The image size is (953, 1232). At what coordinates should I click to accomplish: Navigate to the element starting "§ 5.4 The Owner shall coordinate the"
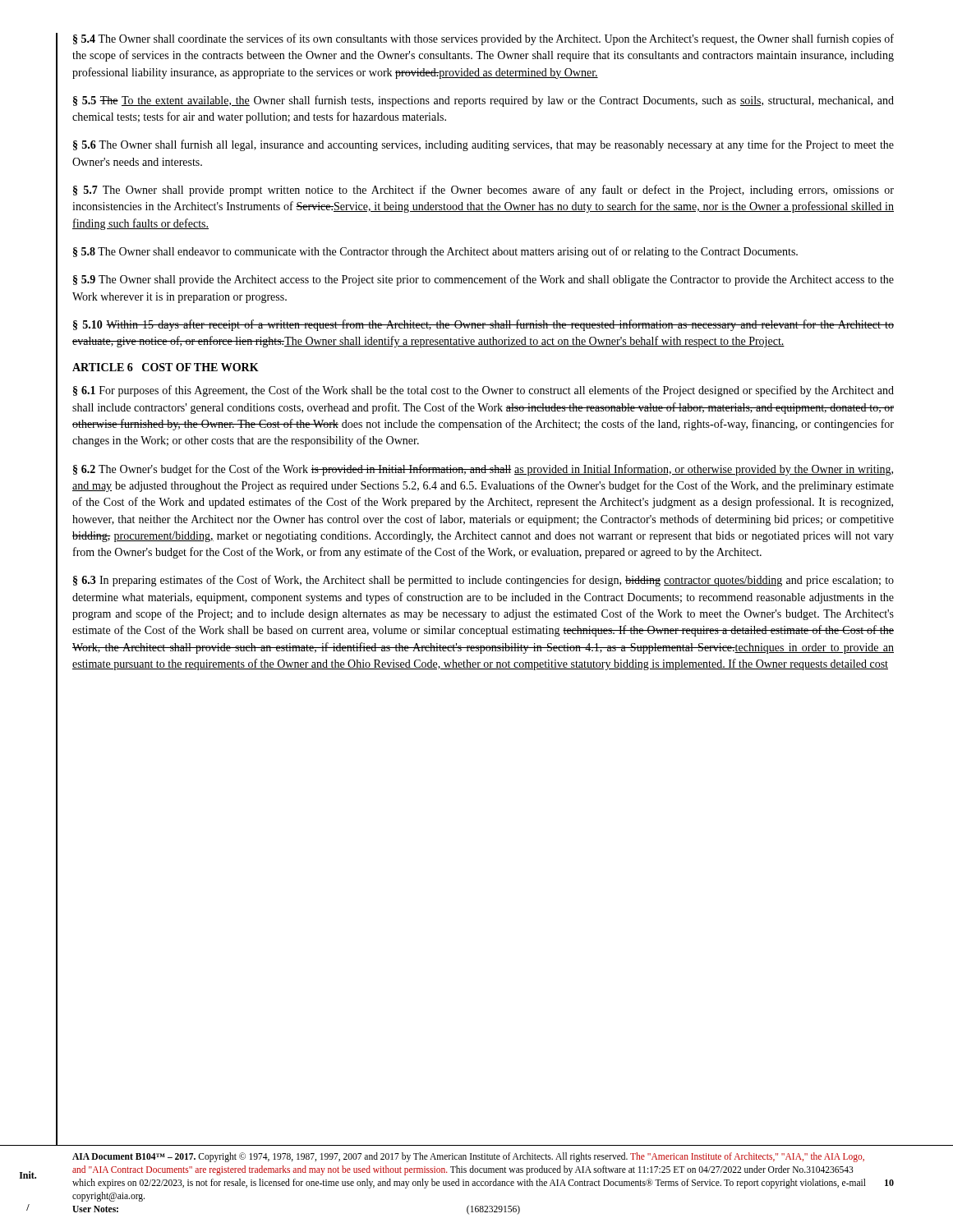[x=483, y=56]
